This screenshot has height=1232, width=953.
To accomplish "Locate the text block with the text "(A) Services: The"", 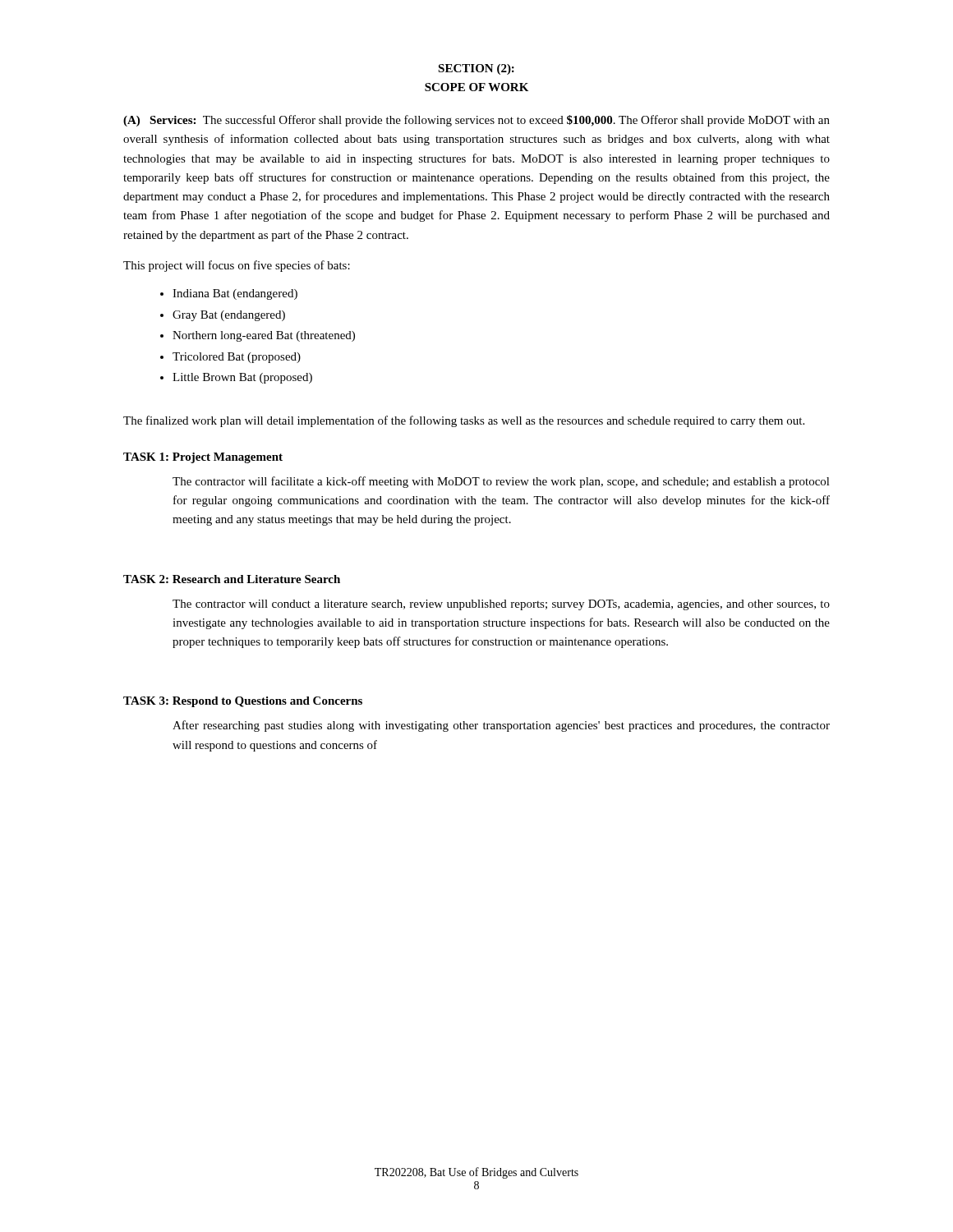I will (x=476, y=177).
